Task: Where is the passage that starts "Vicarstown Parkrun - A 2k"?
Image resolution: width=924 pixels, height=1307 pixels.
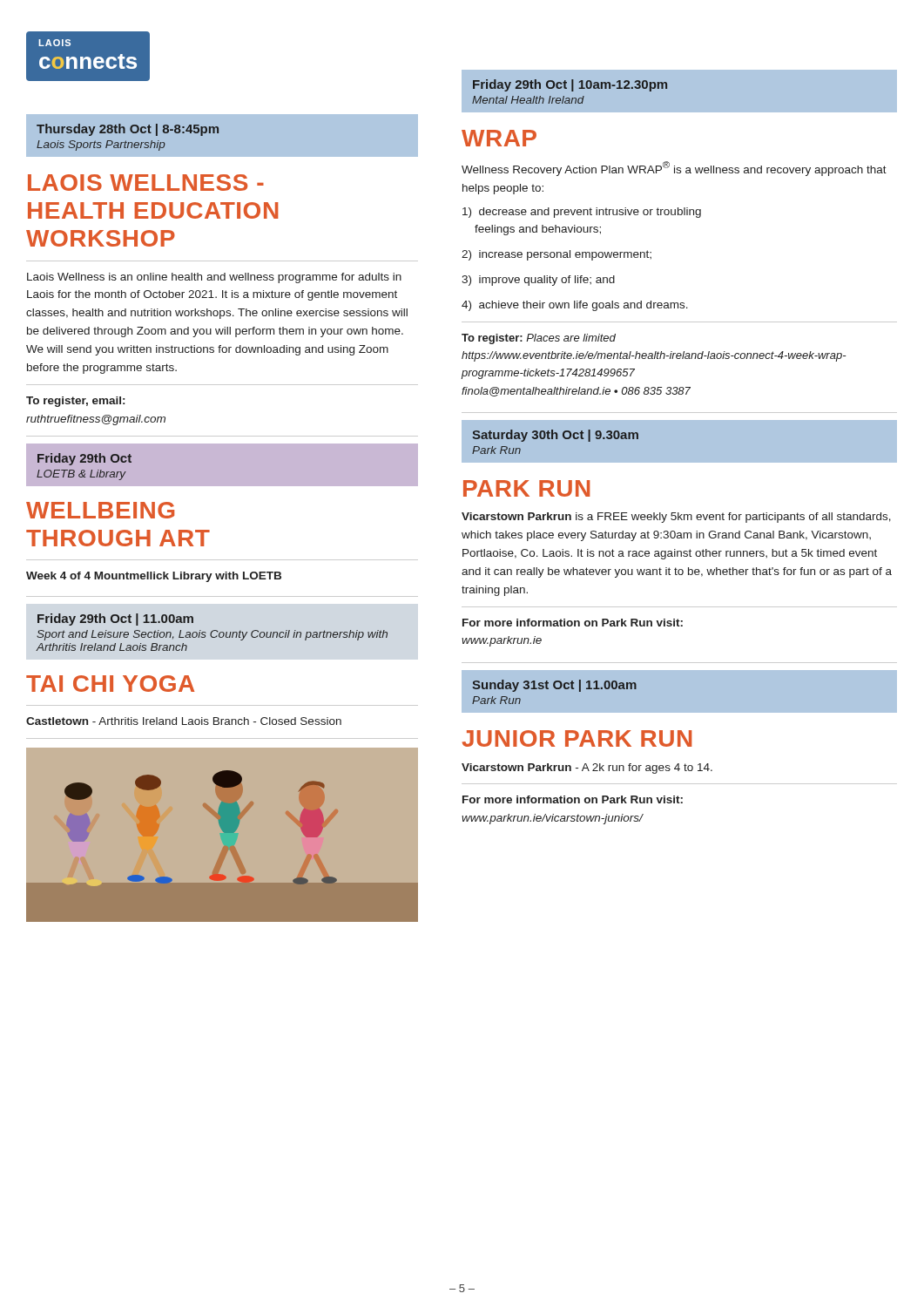Action: [x=679, y=768]
